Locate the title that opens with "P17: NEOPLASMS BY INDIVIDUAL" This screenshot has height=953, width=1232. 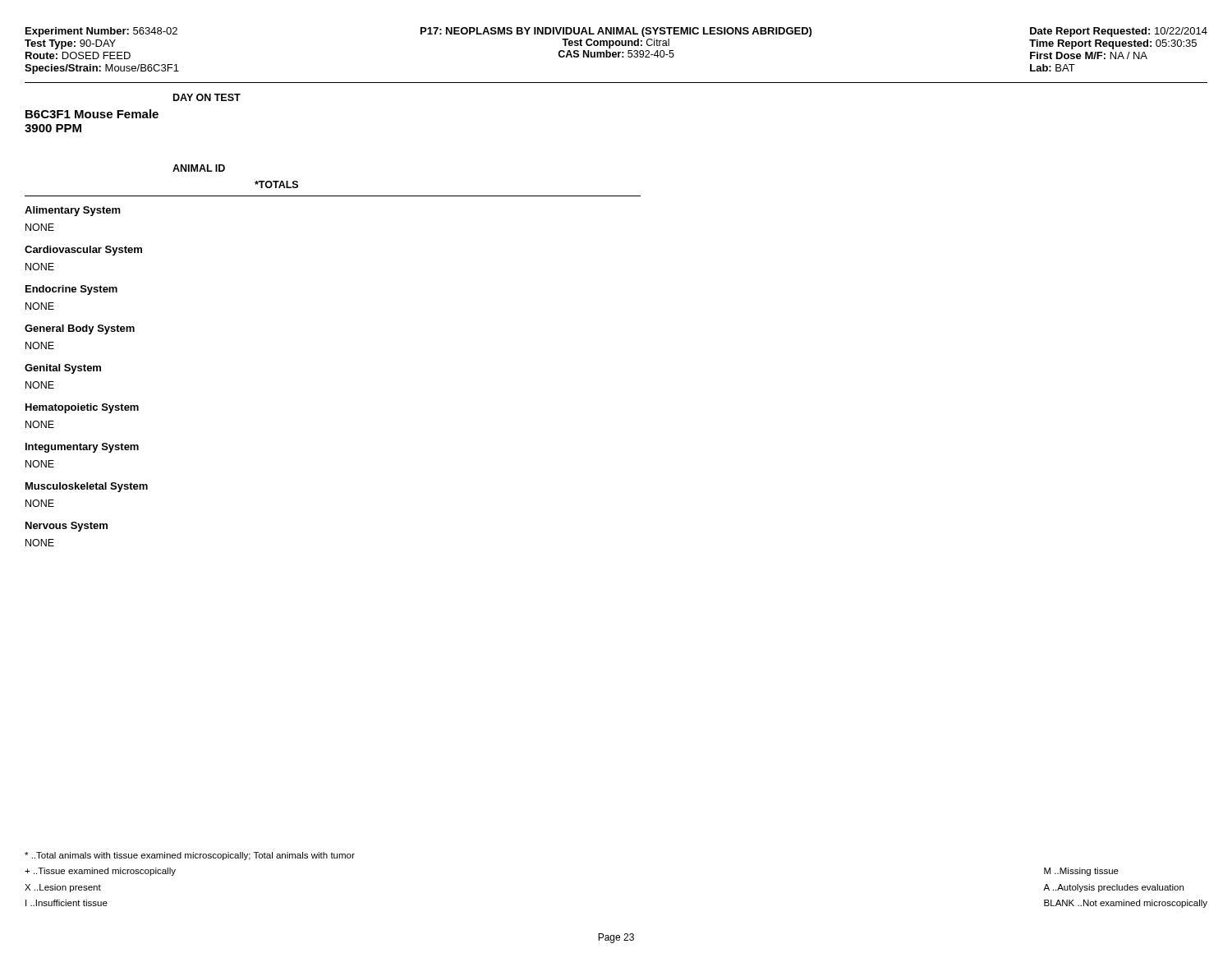point(616,42)
